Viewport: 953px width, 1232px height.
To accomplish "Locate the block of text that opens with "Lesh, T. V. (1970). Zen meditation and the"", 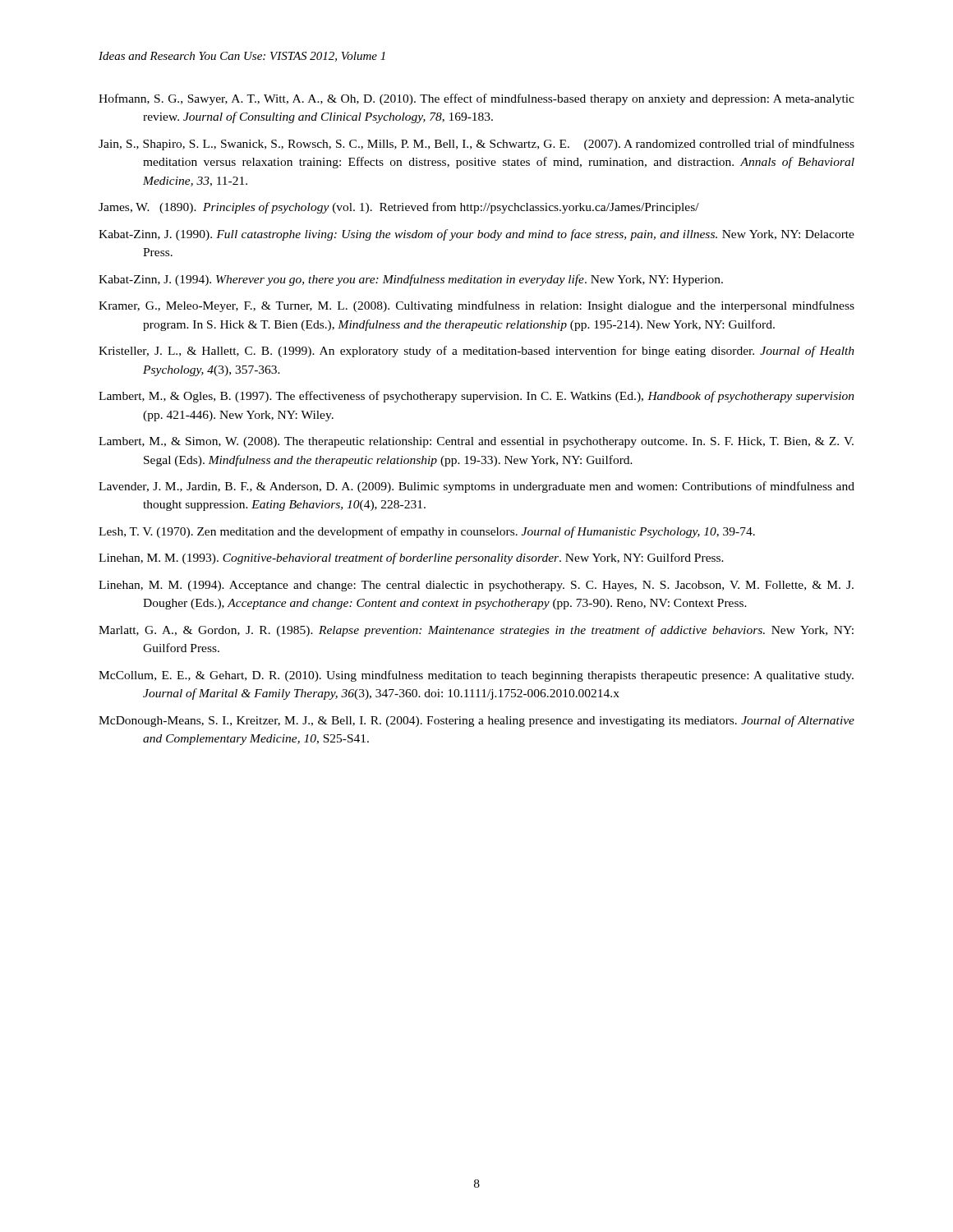I will pyautogui.click(x=427, y=531).
